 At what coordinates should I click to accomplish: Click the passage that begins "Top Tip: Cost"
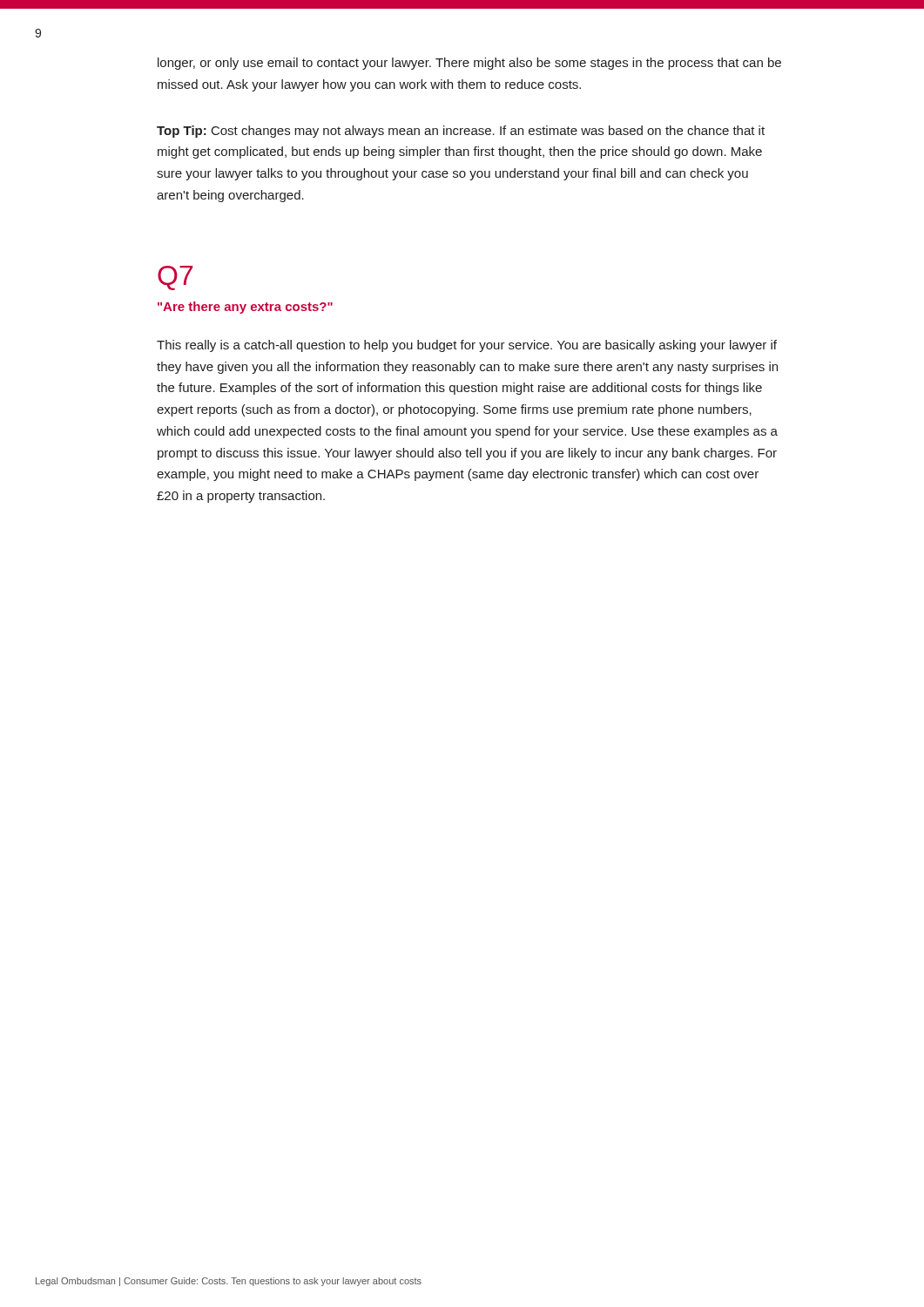coord(461,162)
